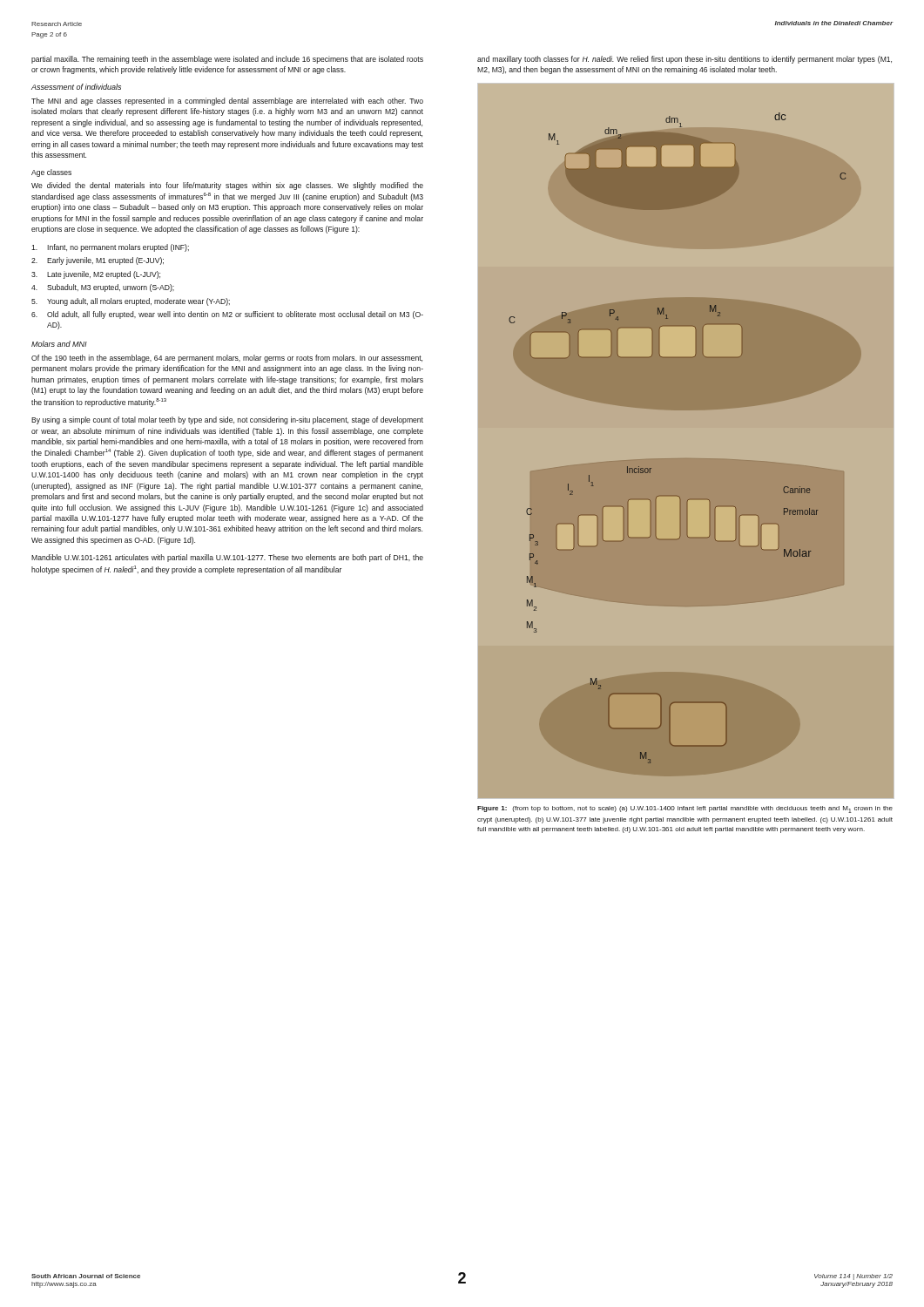
Task: Locate the region starting "Molars and MNI"
Action: click(59, 344)
